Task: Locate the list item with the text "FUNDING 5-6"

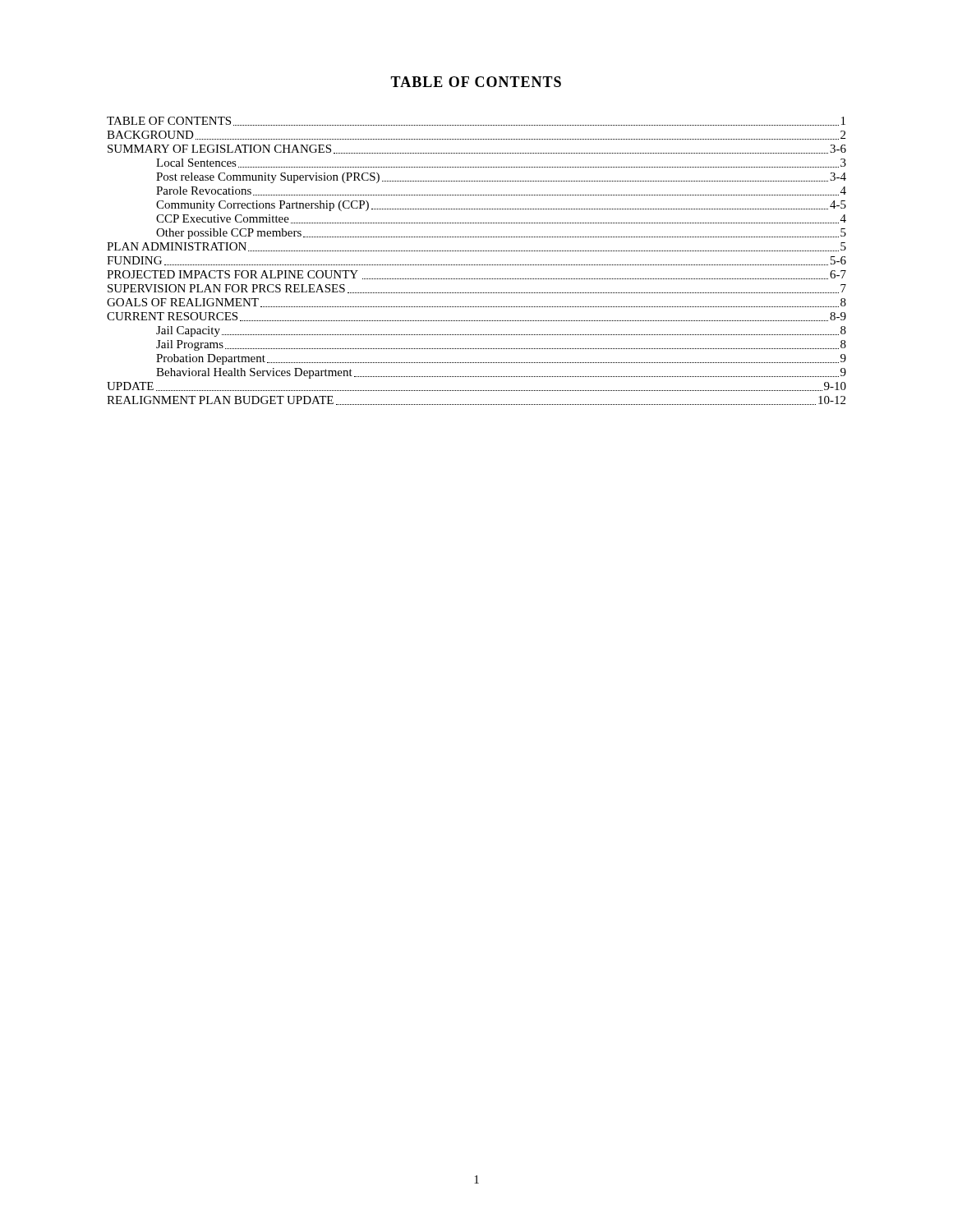Action: coord(476,261)
